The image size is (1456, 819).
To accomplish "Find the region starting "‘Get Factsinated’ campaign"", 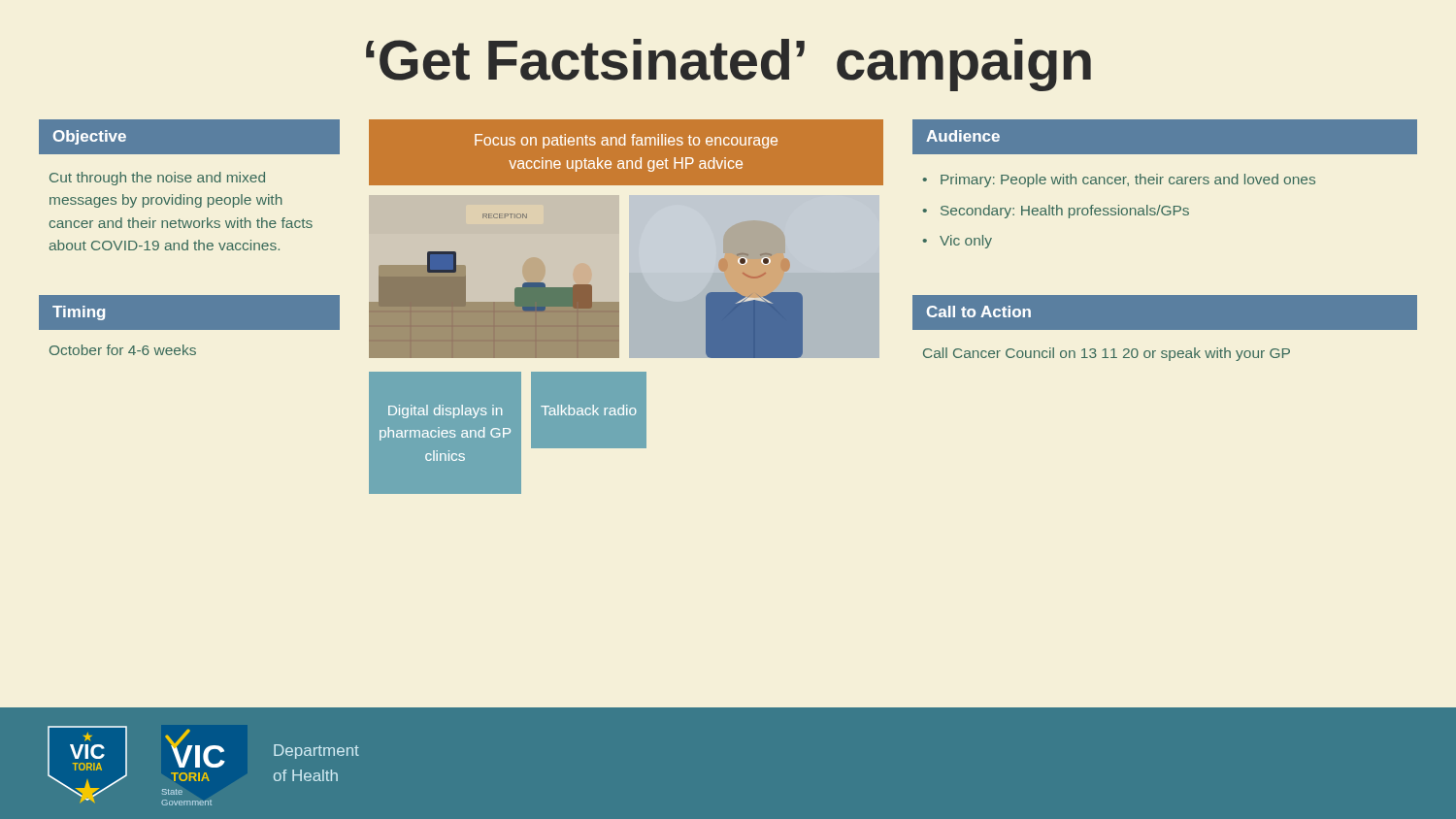I will click(x=728, y=60).
